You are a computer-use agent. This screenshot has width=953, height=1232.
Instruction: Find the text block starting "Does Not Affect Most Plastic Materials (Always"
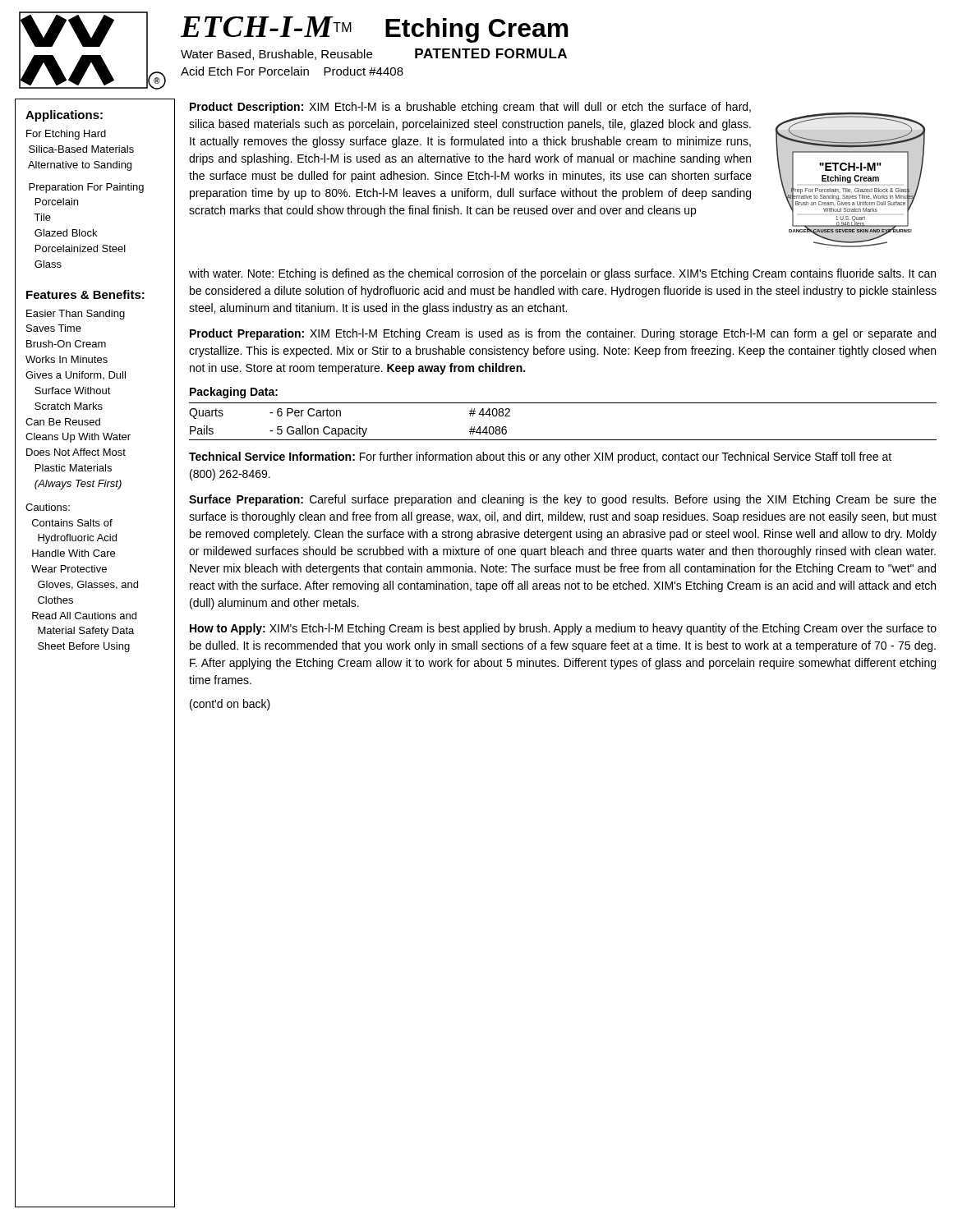pyautogui.click(x=76, y=468)
